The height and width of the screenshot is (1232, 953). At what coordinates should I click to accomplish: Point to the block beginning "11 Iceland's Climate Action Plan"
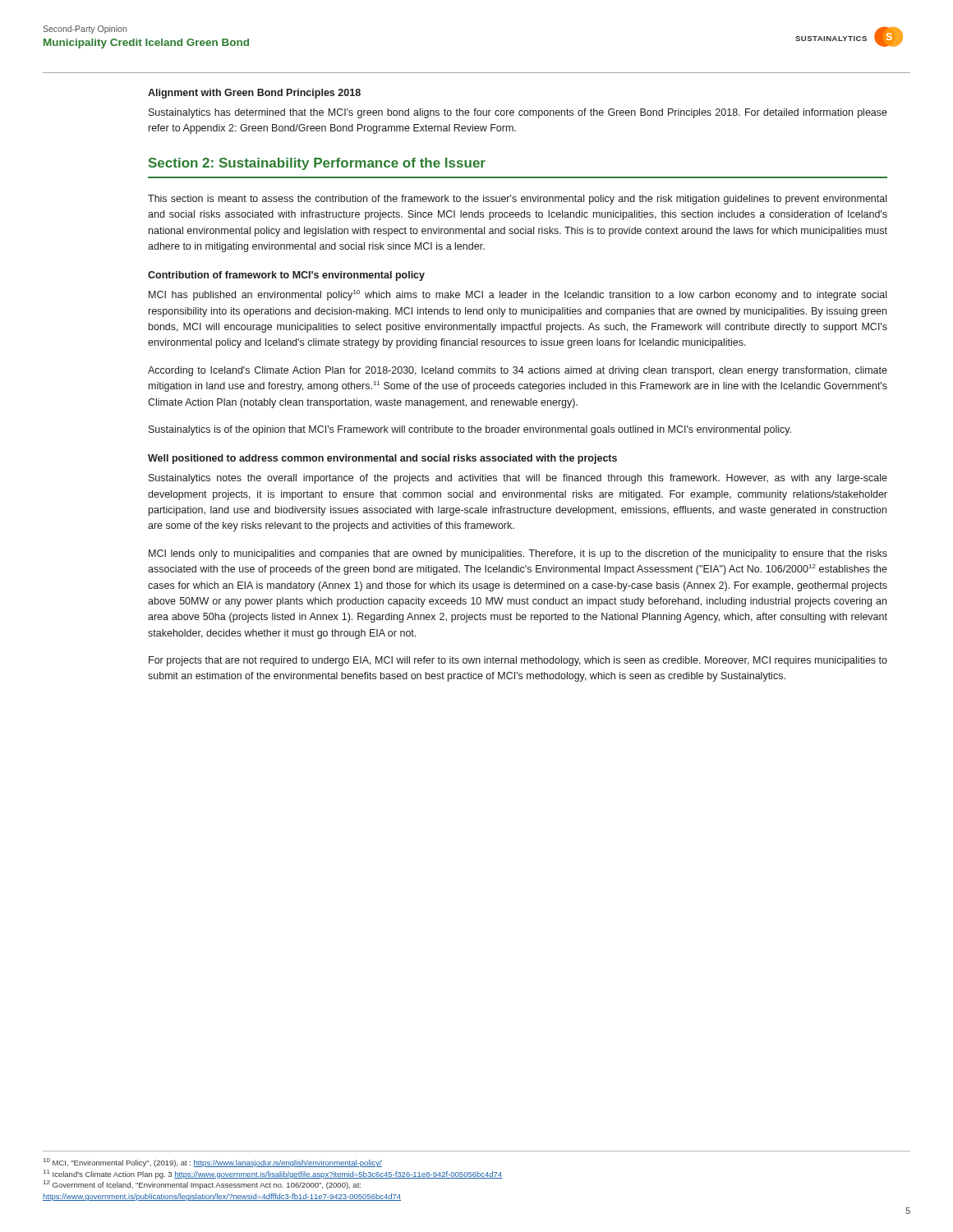coord(272,1173)
